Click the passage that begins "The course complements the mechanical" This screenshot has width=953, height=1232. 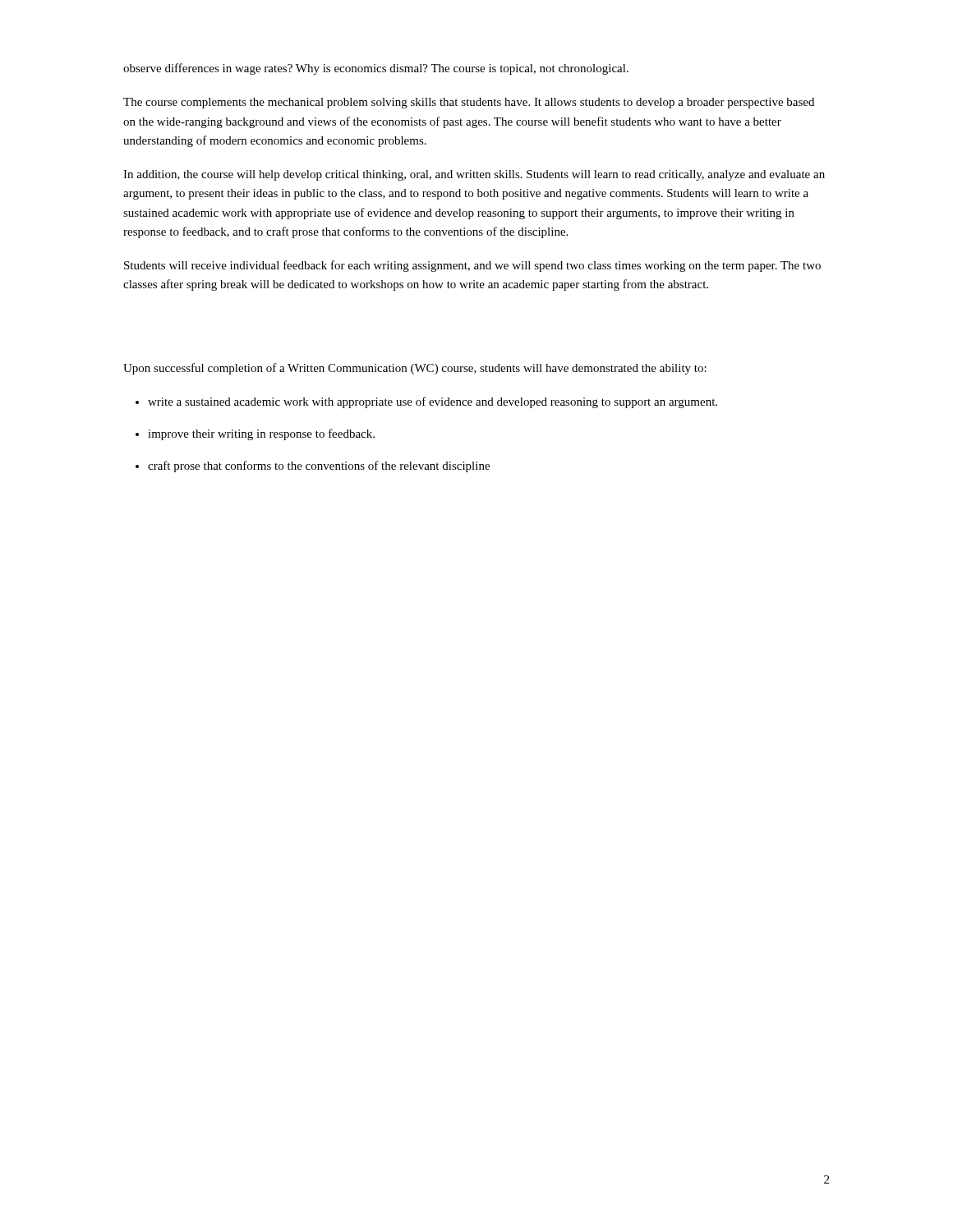469,121
